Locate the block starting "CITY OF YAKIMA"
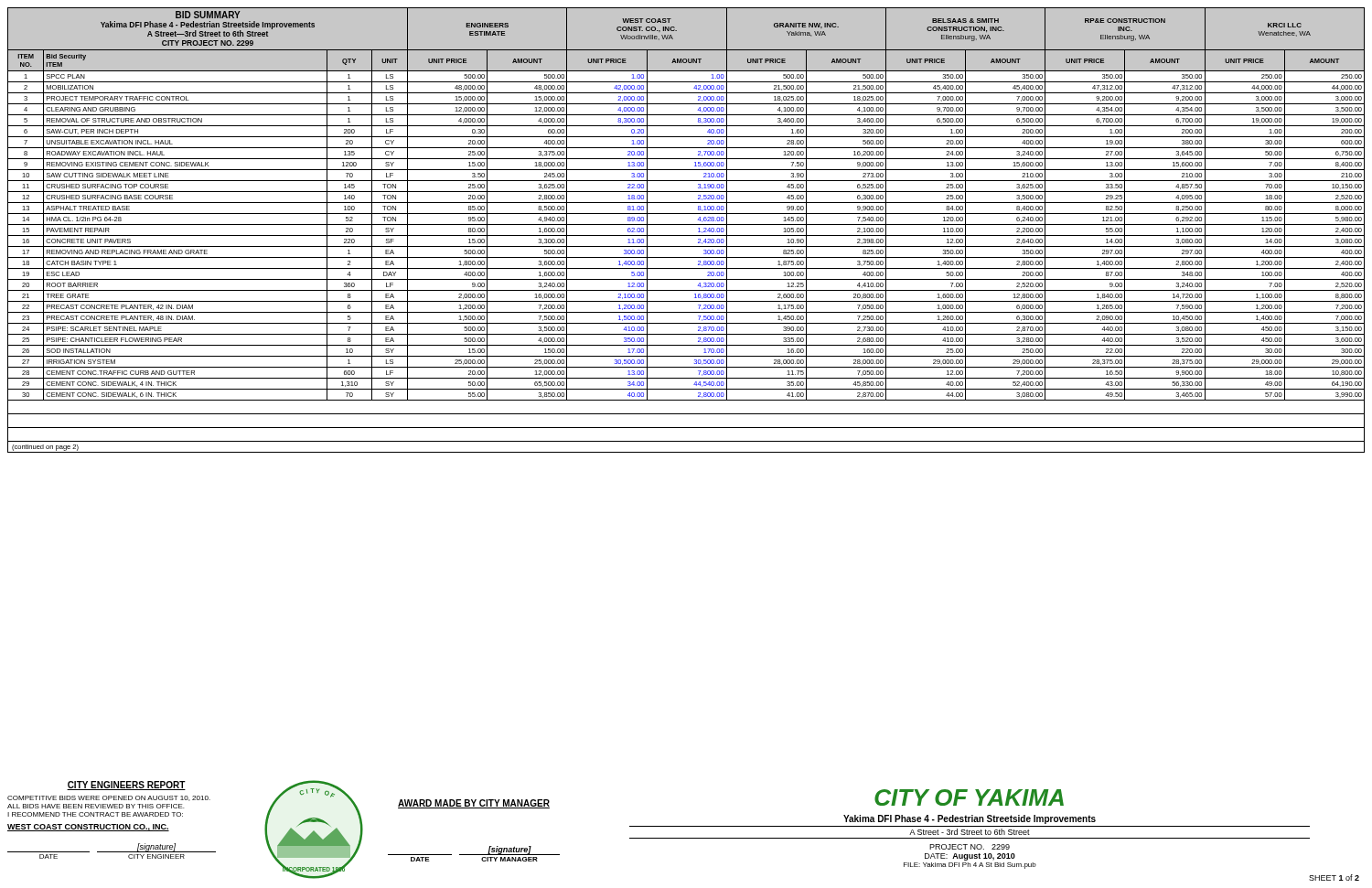Viewport: 1372px width, 888px height. coord(970,797)
